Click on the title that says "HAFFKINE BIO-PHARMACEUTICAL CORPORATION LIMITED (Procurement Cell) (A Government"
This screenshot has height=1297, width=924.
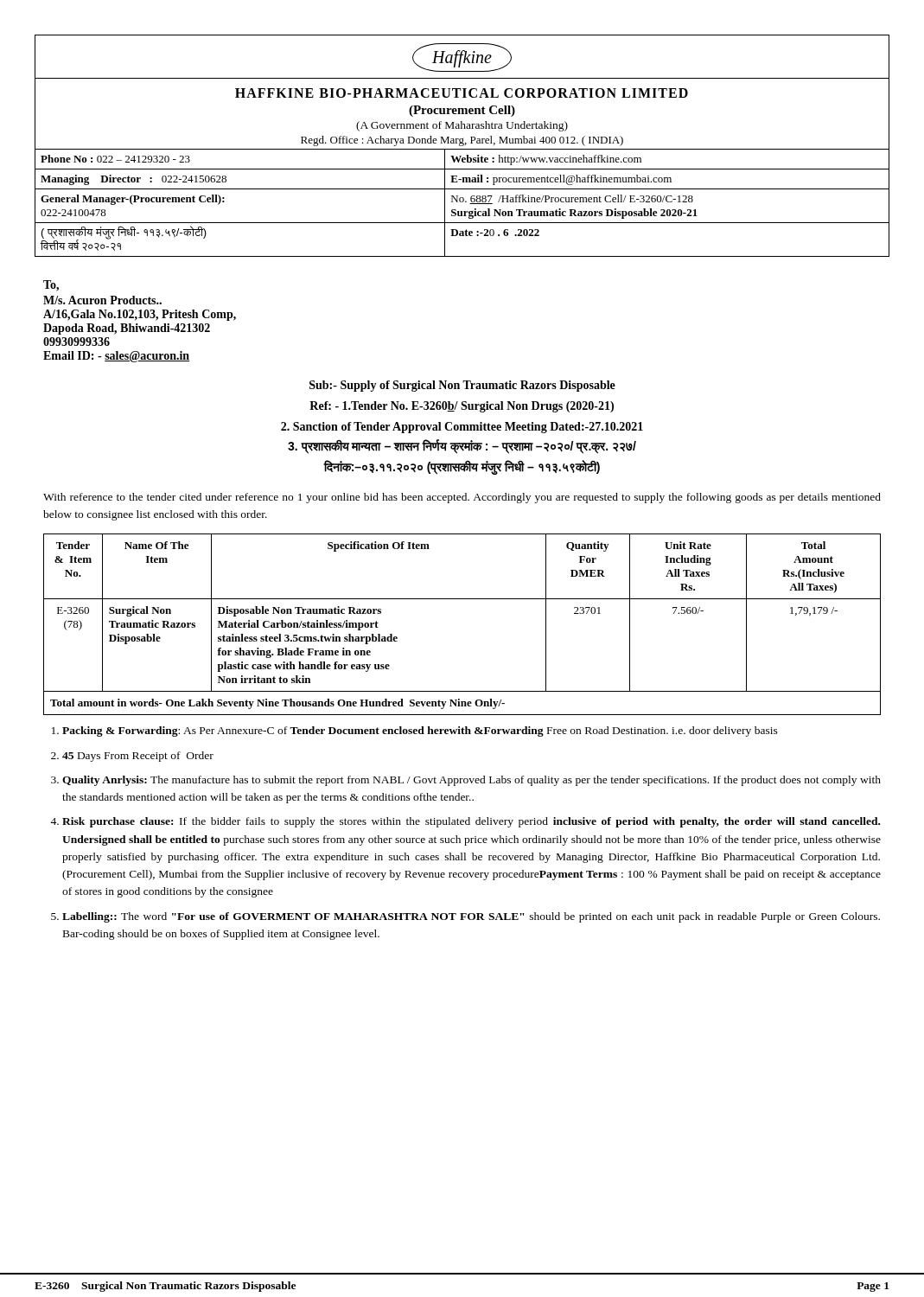(x=462, y=116)
